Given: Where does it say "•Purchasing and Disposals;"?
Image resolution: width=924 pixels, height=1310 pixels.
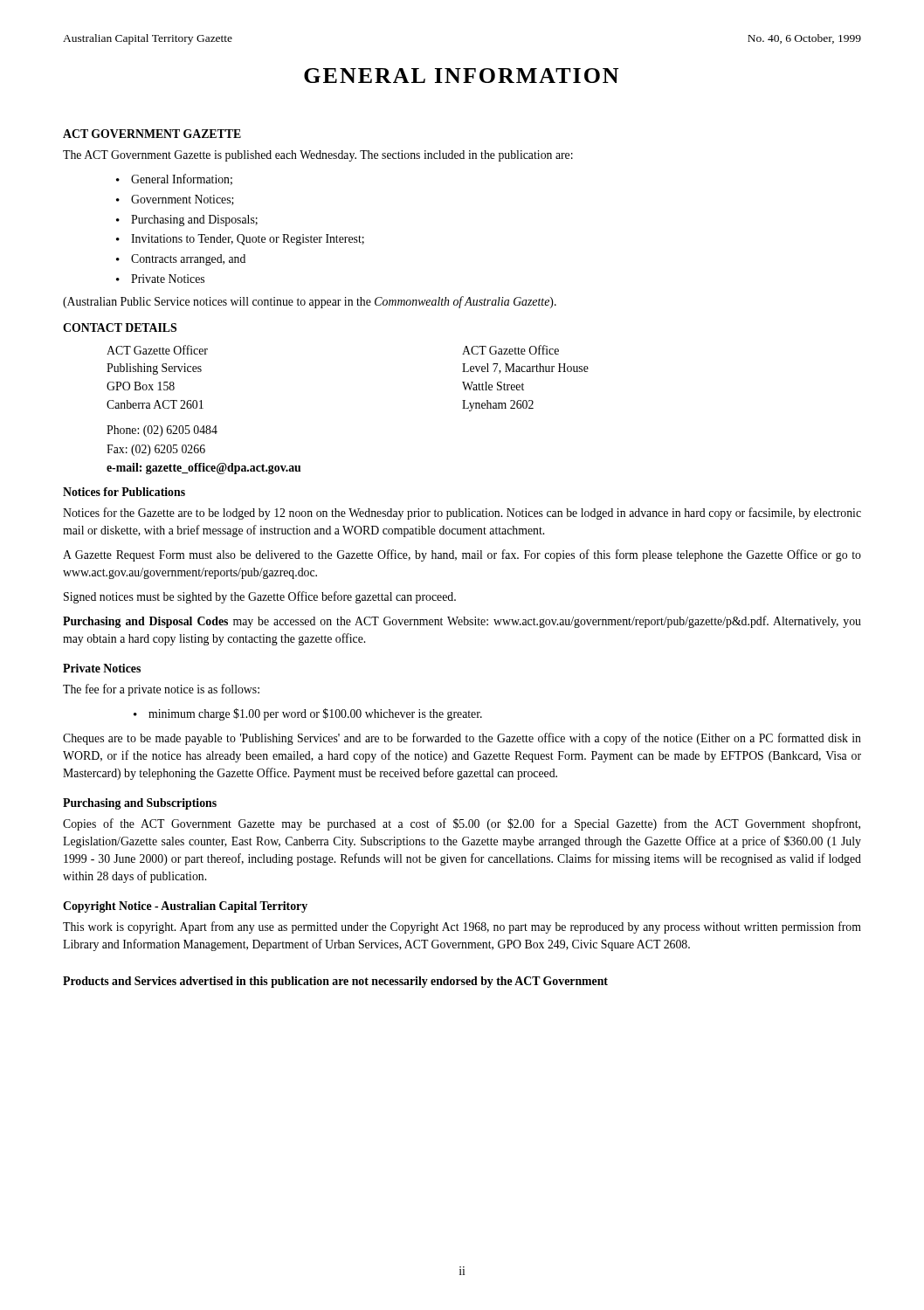Looking at the screenshot, I should [x=187, y=220].
